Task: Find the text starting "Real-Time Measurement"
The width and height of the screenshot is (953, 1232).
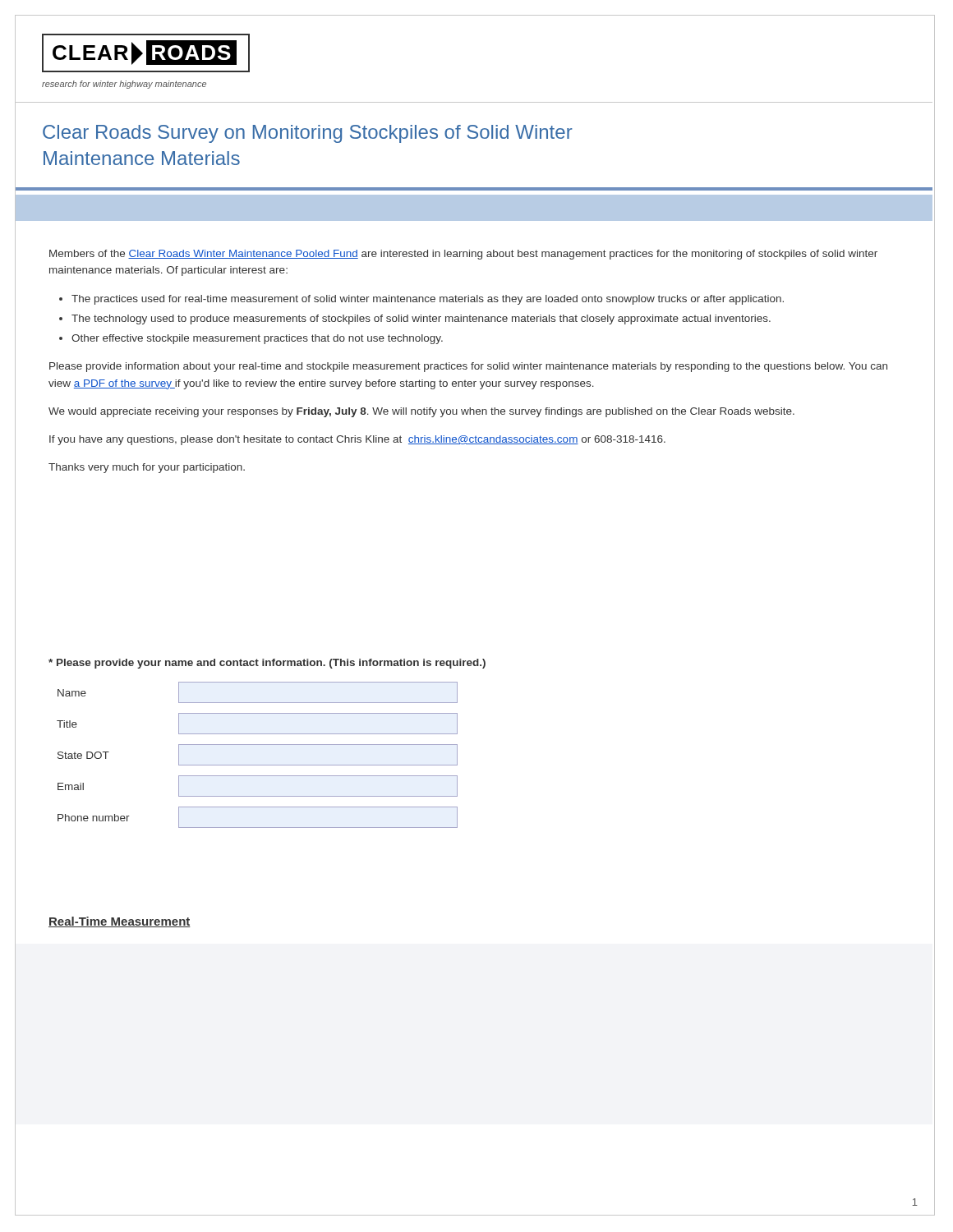Action: 120,922
